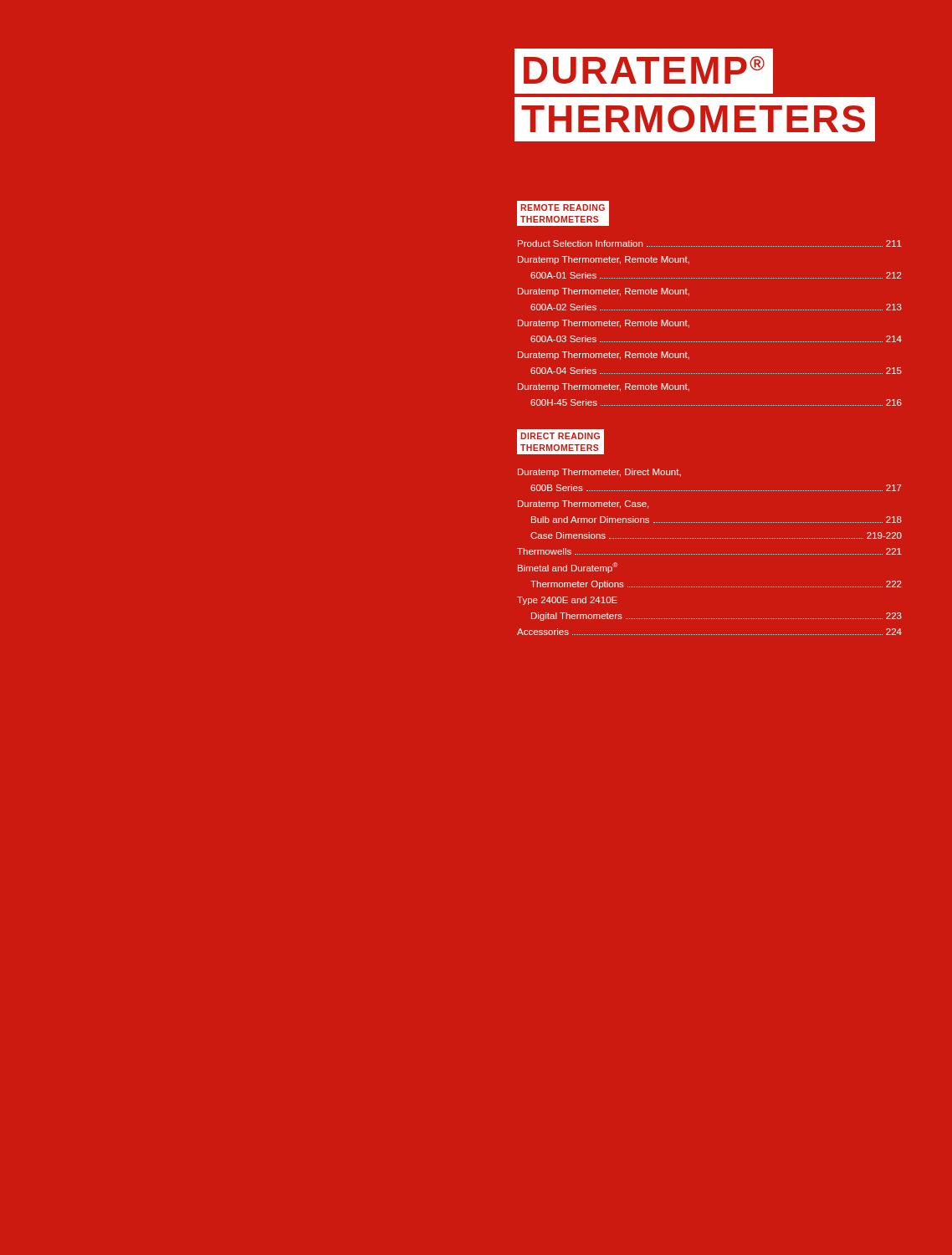Select the block starting "600A-02 Series 213"
Image resolution: width=952 pixels, height=1255 pixels.
point(716,308)
